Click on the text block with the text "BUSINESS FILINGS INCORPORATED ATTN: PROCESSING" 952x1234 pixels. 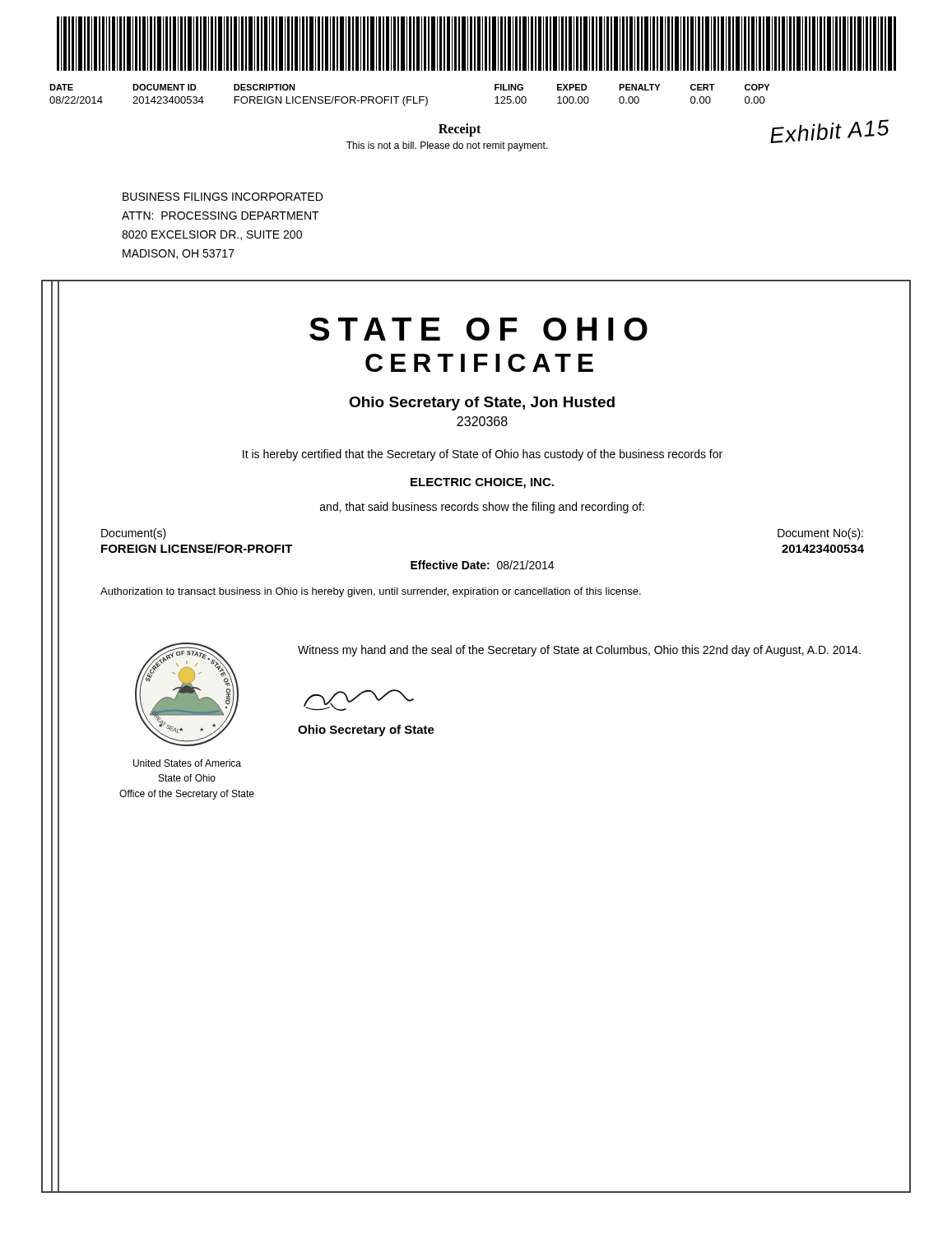click(x=222, y=225)
